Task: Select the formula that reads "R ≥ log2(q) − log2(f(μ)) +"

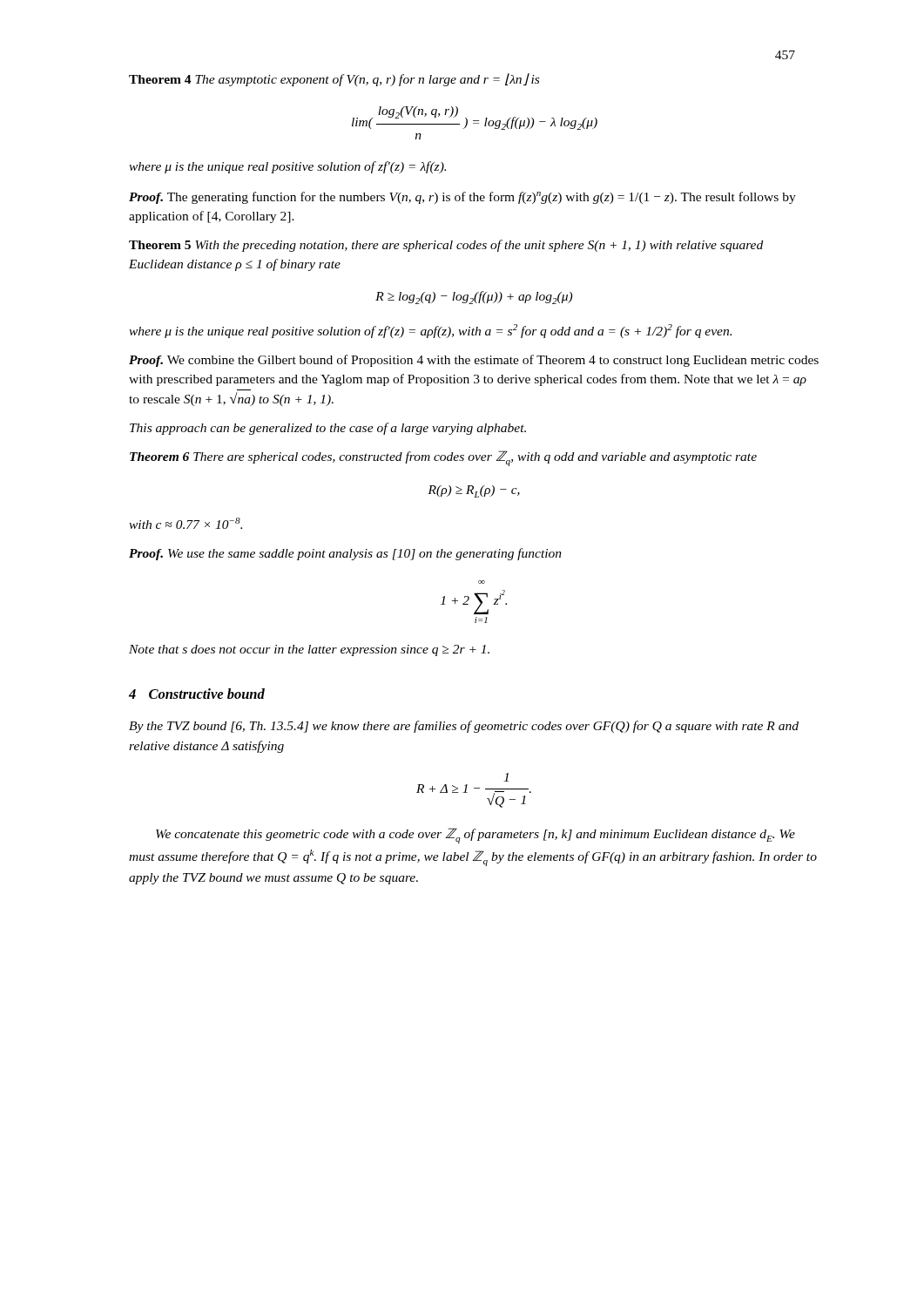Action: pyautogui.click(x=474, y=297)
